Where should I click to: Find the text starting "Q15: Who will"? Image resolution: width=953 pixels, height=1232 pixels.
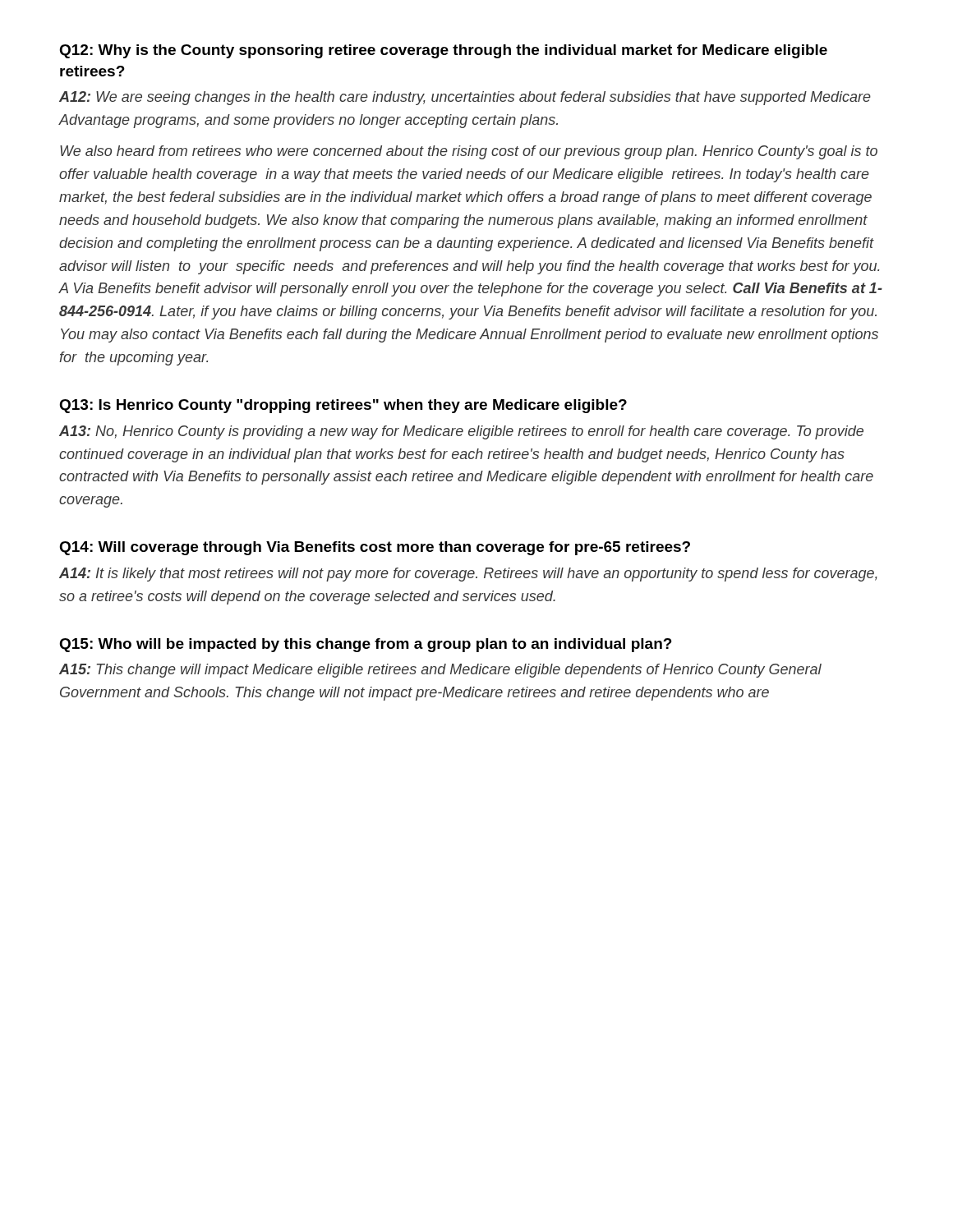(x=366, y=643)
